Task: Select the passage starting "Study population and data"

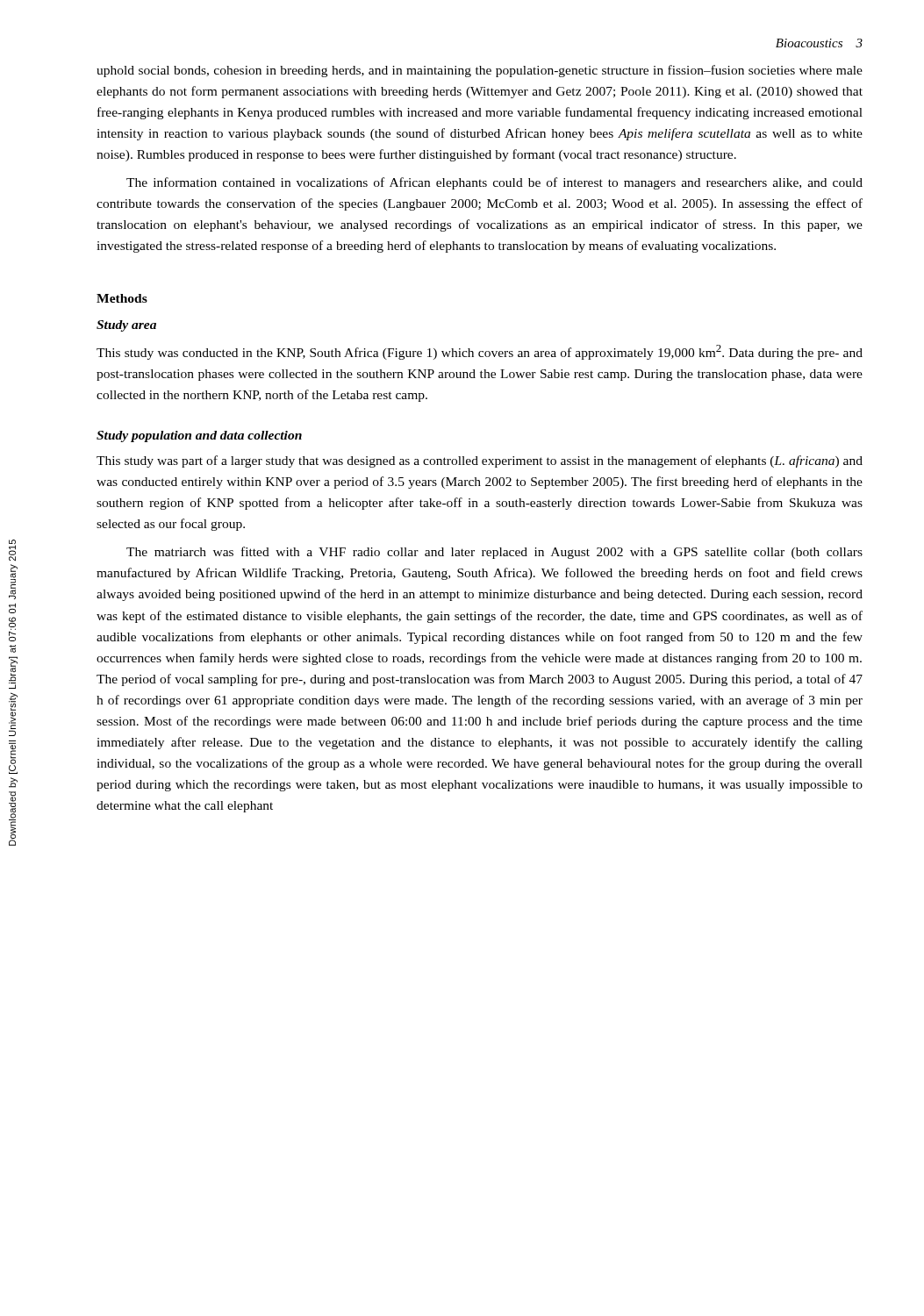Action: pyautogui.click(x=199, y=436)
